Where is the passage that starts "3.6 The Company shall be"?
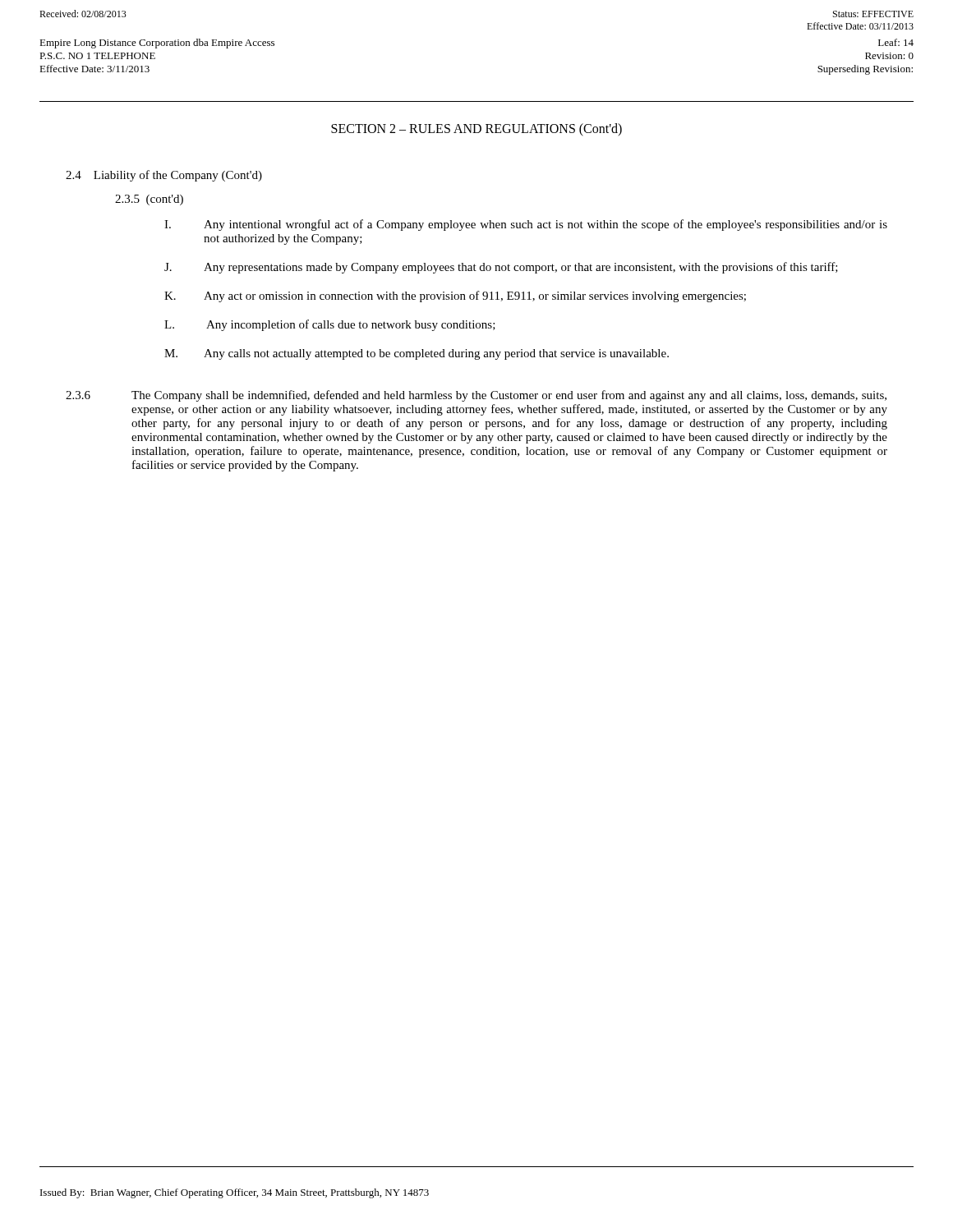Image resolution: width=953 pixels, height=1232 pixels. pos(476,430)
